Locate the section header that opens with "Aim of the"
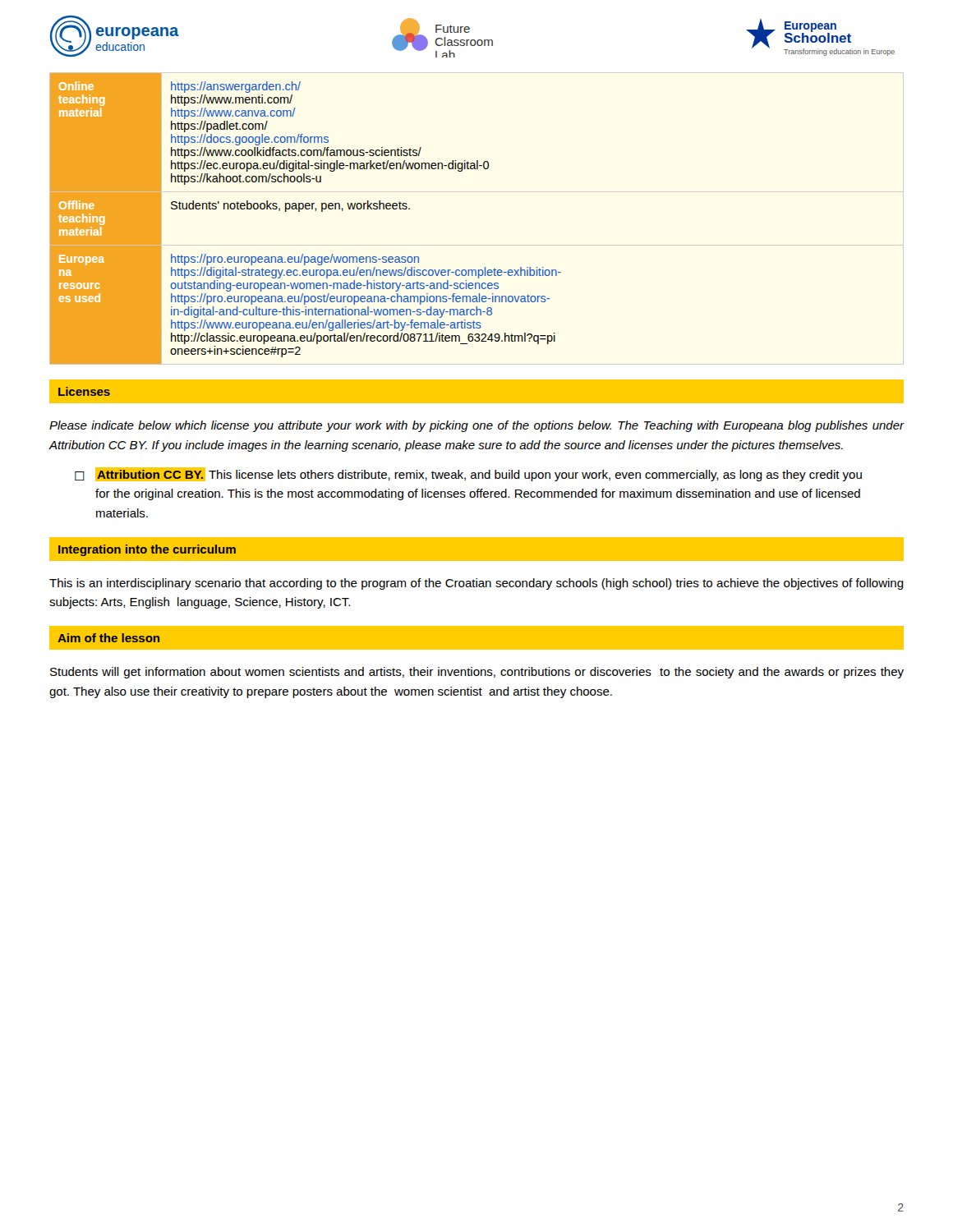 click(476, 638)
